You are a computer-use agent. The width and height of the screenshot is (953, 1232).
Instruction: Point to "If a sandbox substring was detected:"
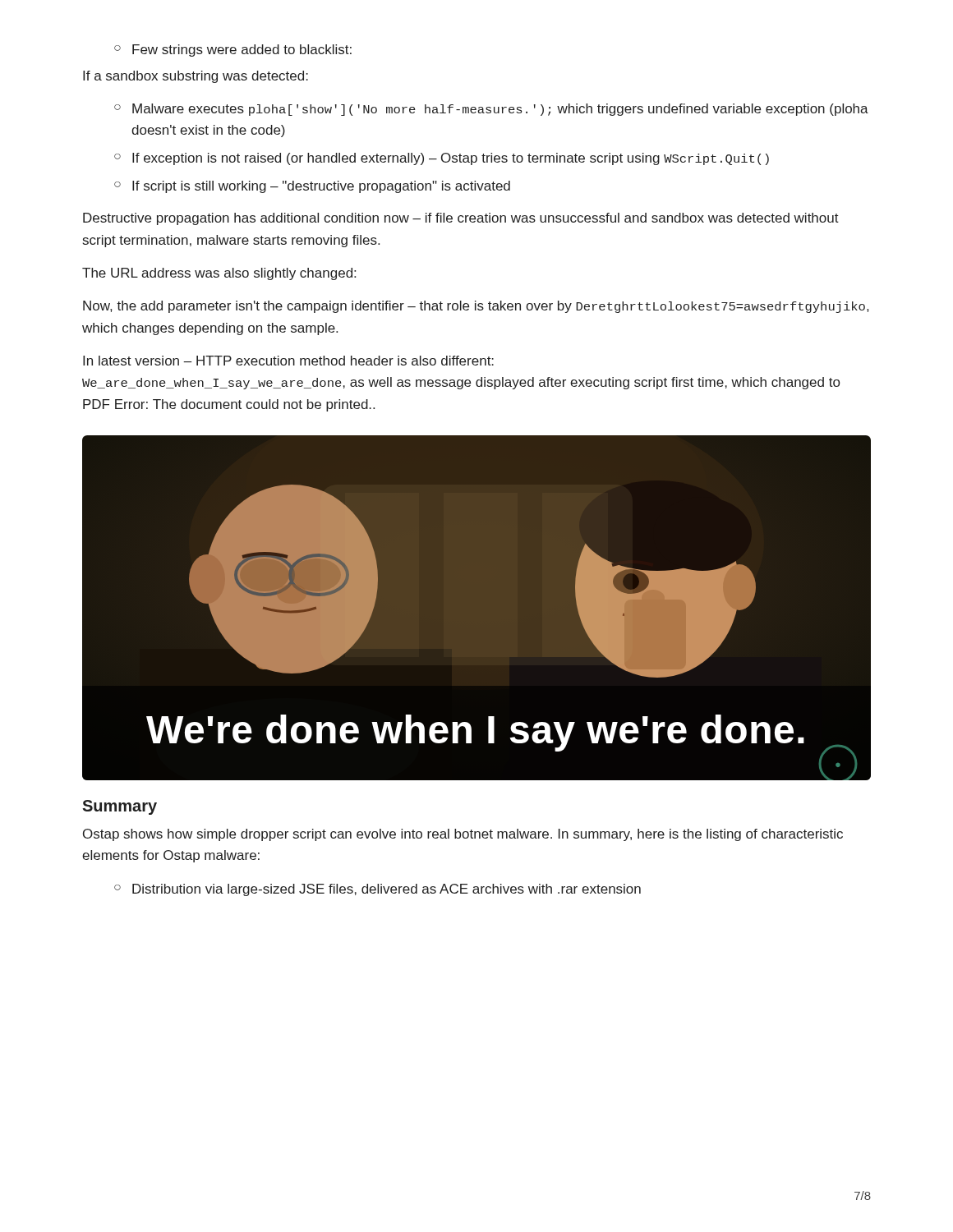tap(196, 76)
